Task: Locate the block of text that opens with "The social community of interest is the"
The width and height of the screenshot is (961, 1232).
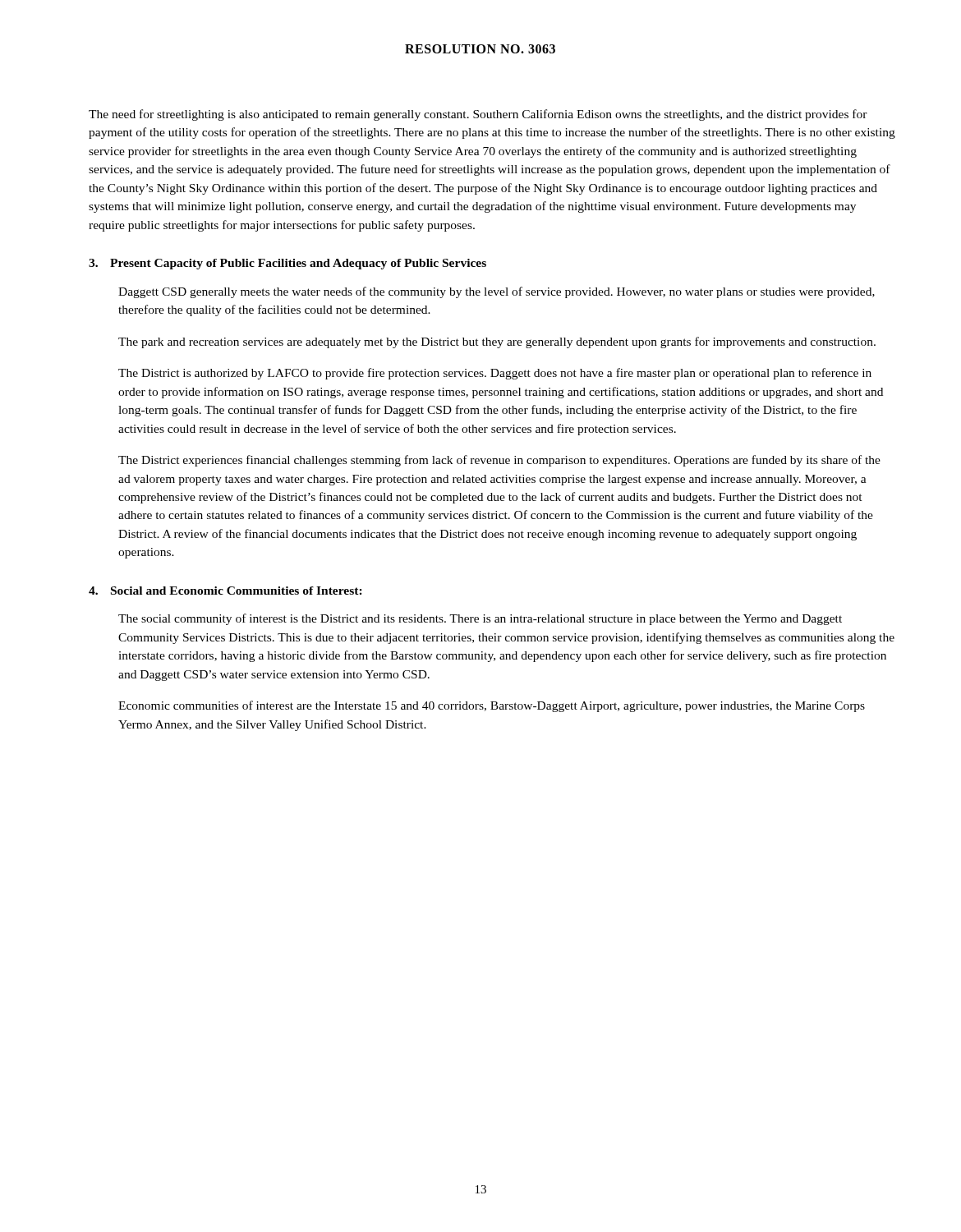Action: click(506, 646)
